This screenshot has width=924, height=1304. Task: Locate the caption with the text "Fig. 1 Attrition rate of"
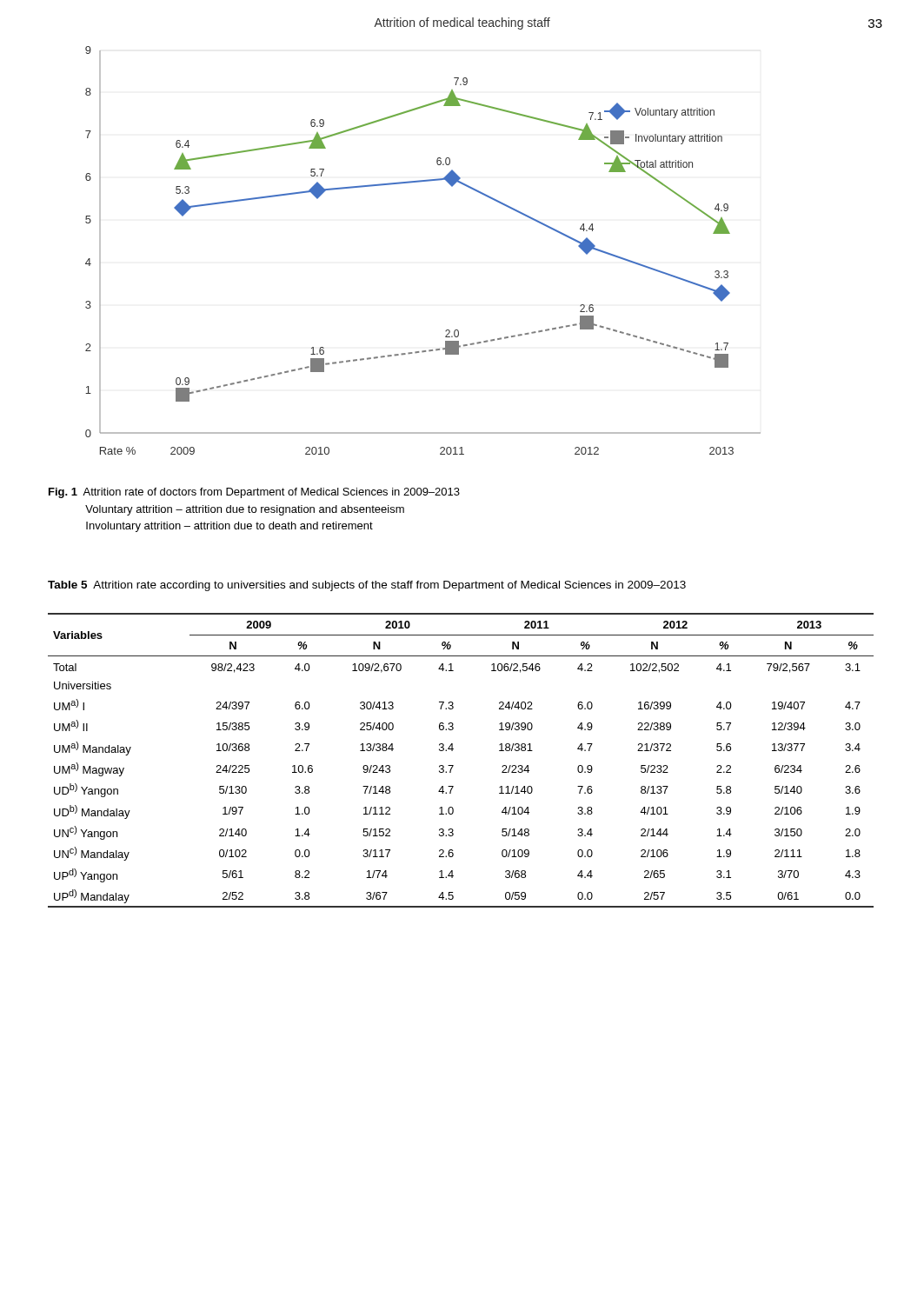(254, 493)
